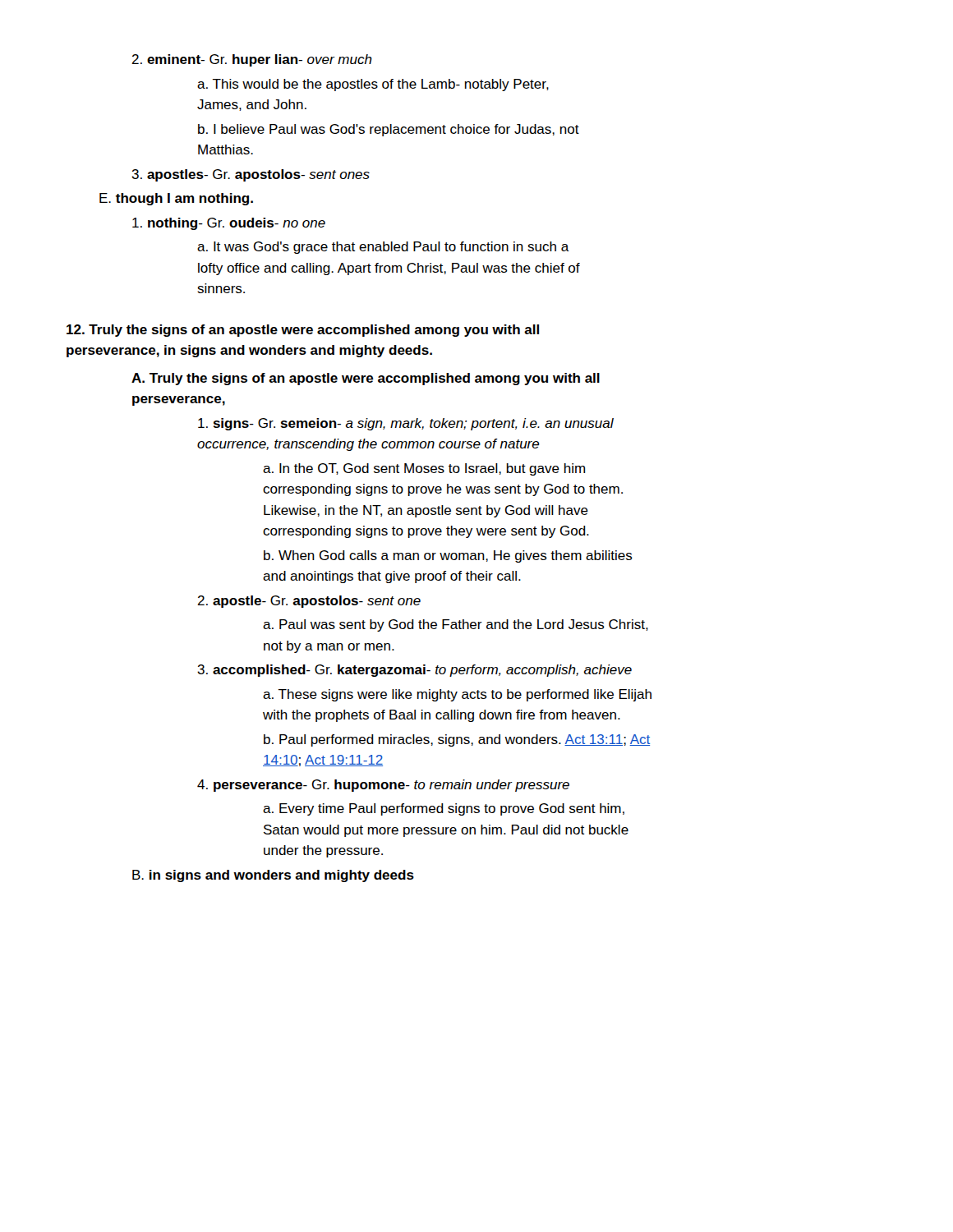953x1232 pixels.
Task: Point to the block beginning "Truly the signs of an apostle"
Action: tap(303, 340)
